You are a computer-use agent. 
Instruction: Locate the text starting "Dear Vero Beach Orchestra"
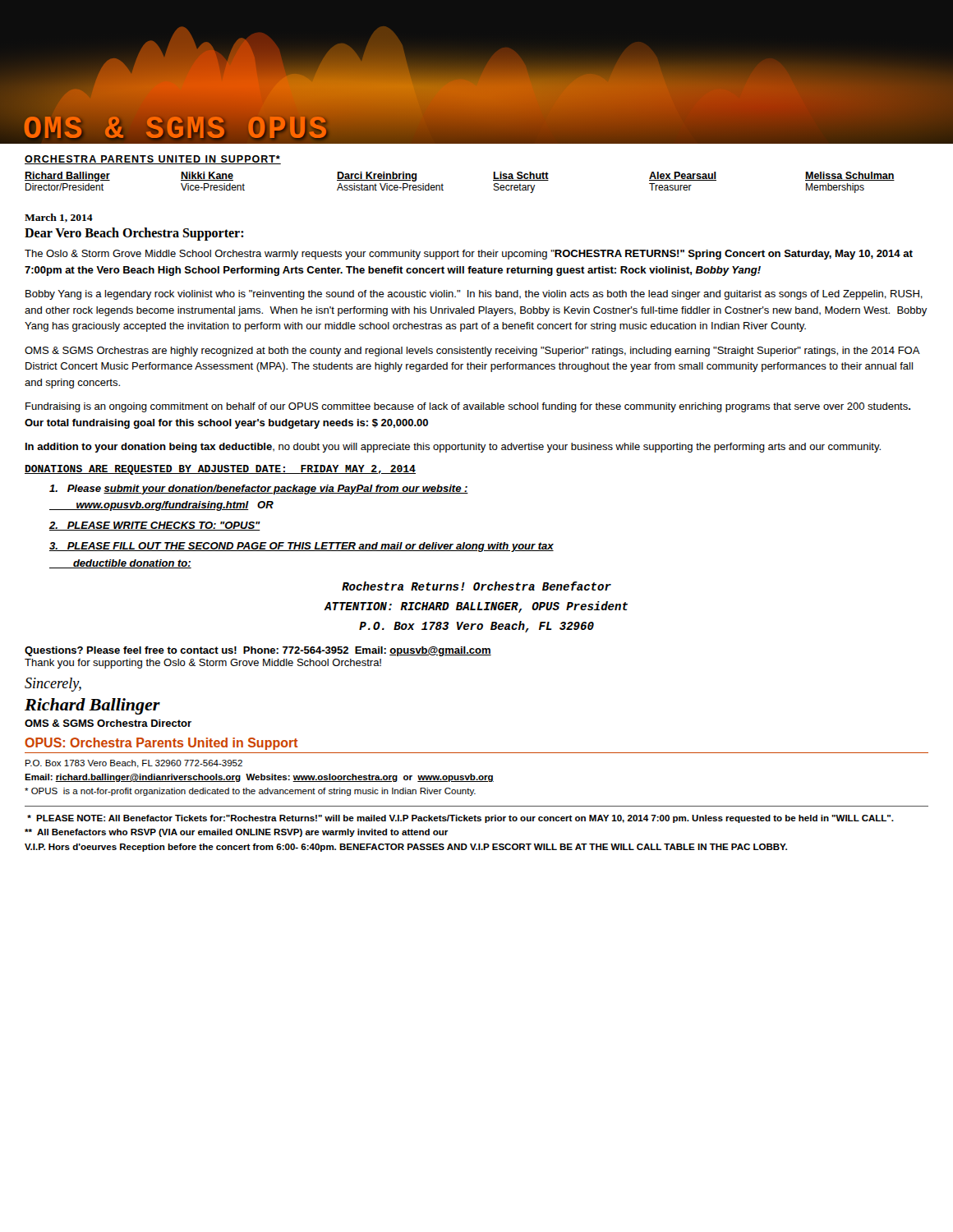point(135,233)
